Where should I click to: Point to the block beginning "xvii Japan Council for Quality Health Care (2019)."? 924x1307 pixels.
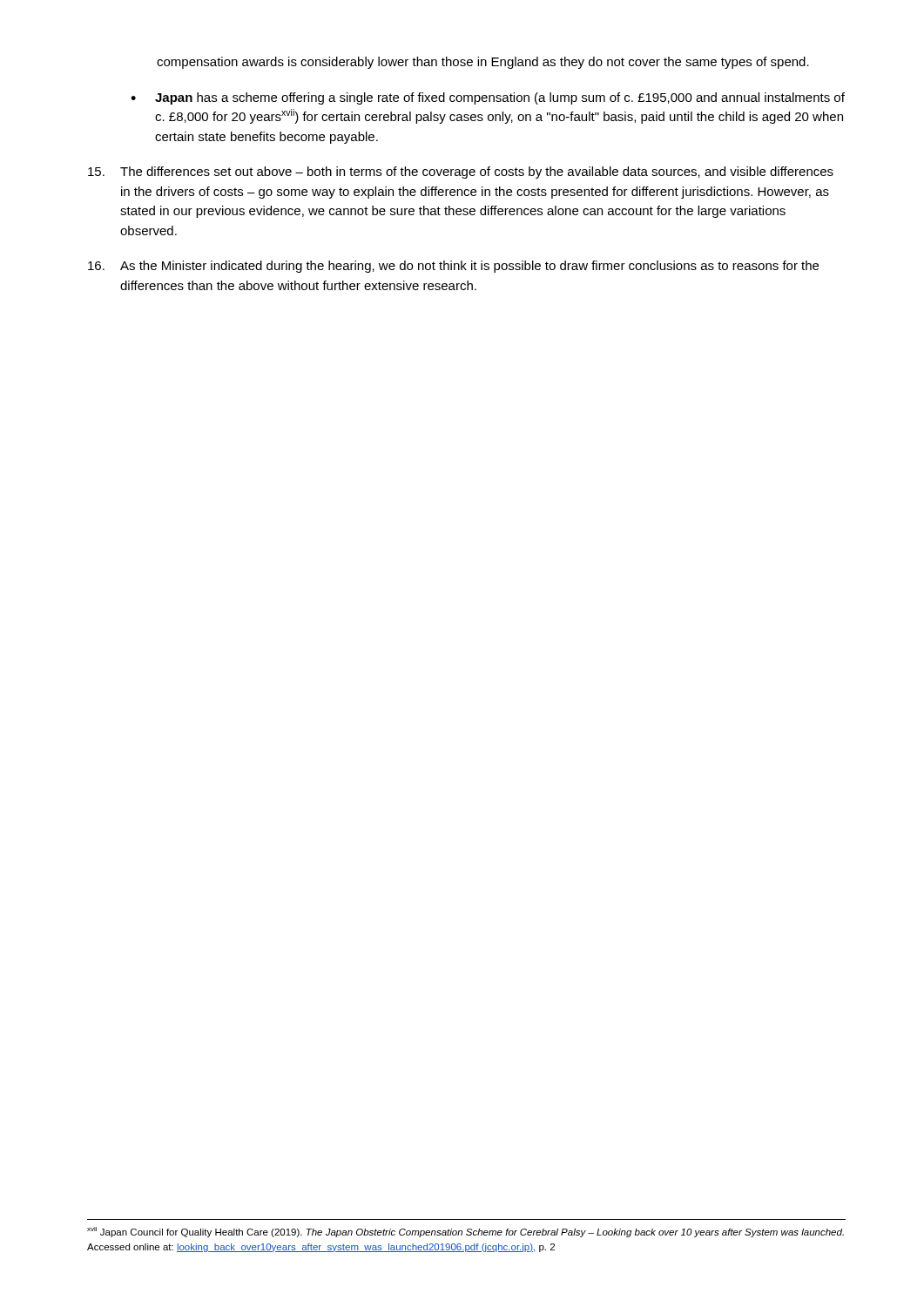tap(466, 1238)
